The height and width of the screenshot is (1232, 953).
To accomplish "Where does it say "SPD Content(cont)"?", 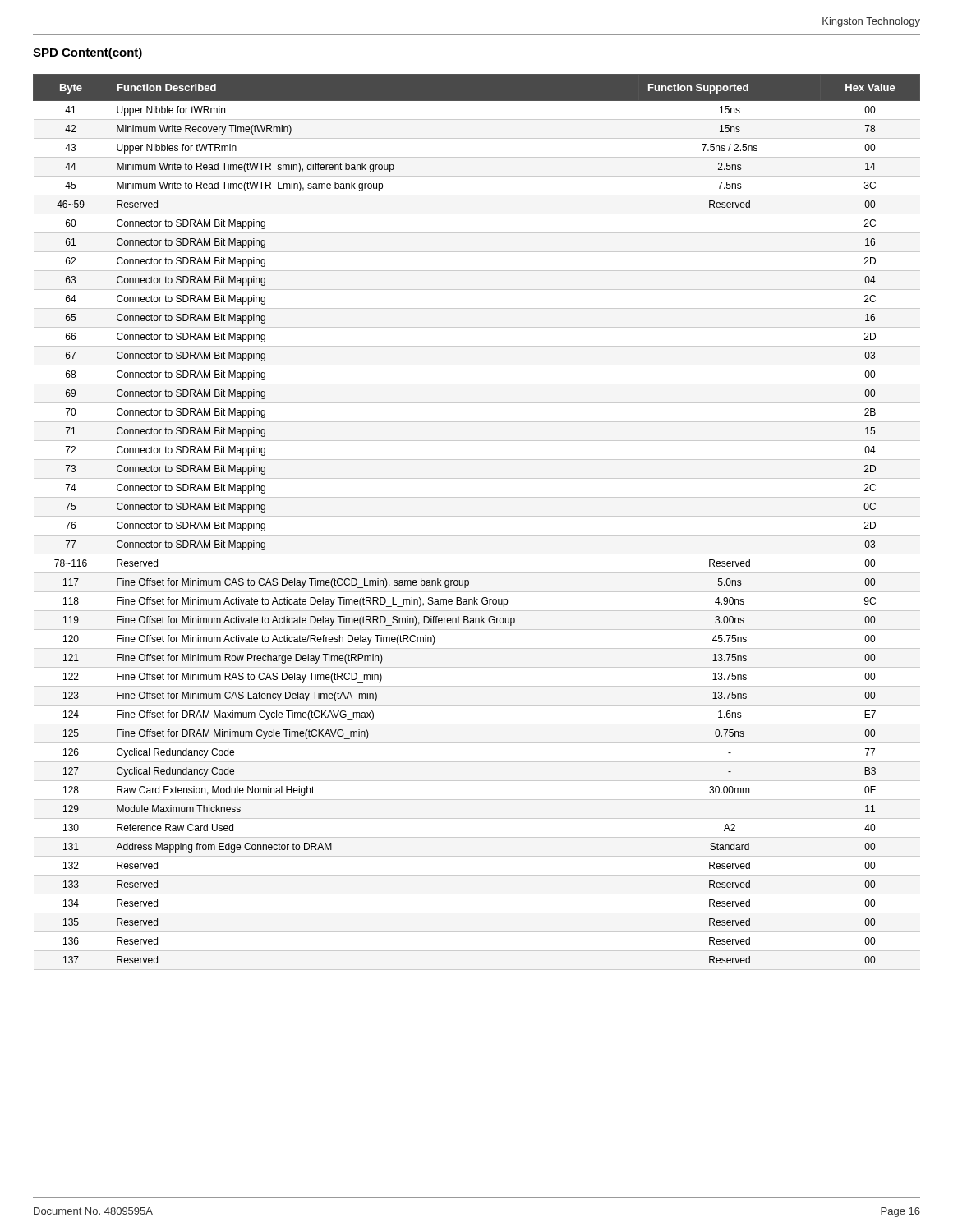I will pyautogui.click(x=88, y=52).
